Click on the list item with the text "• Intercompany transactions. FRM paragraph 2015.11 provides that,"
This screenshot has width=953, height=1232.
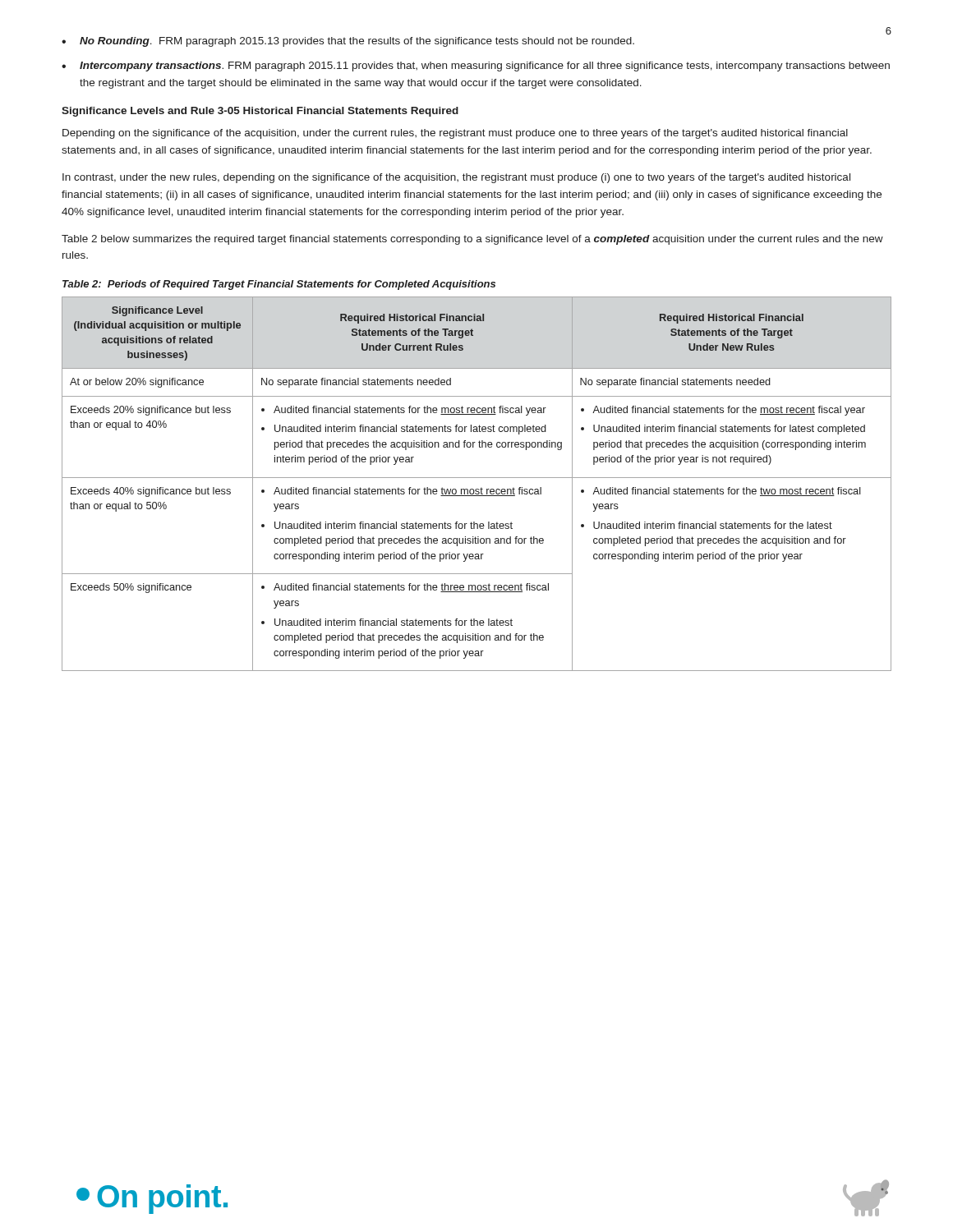476,74
